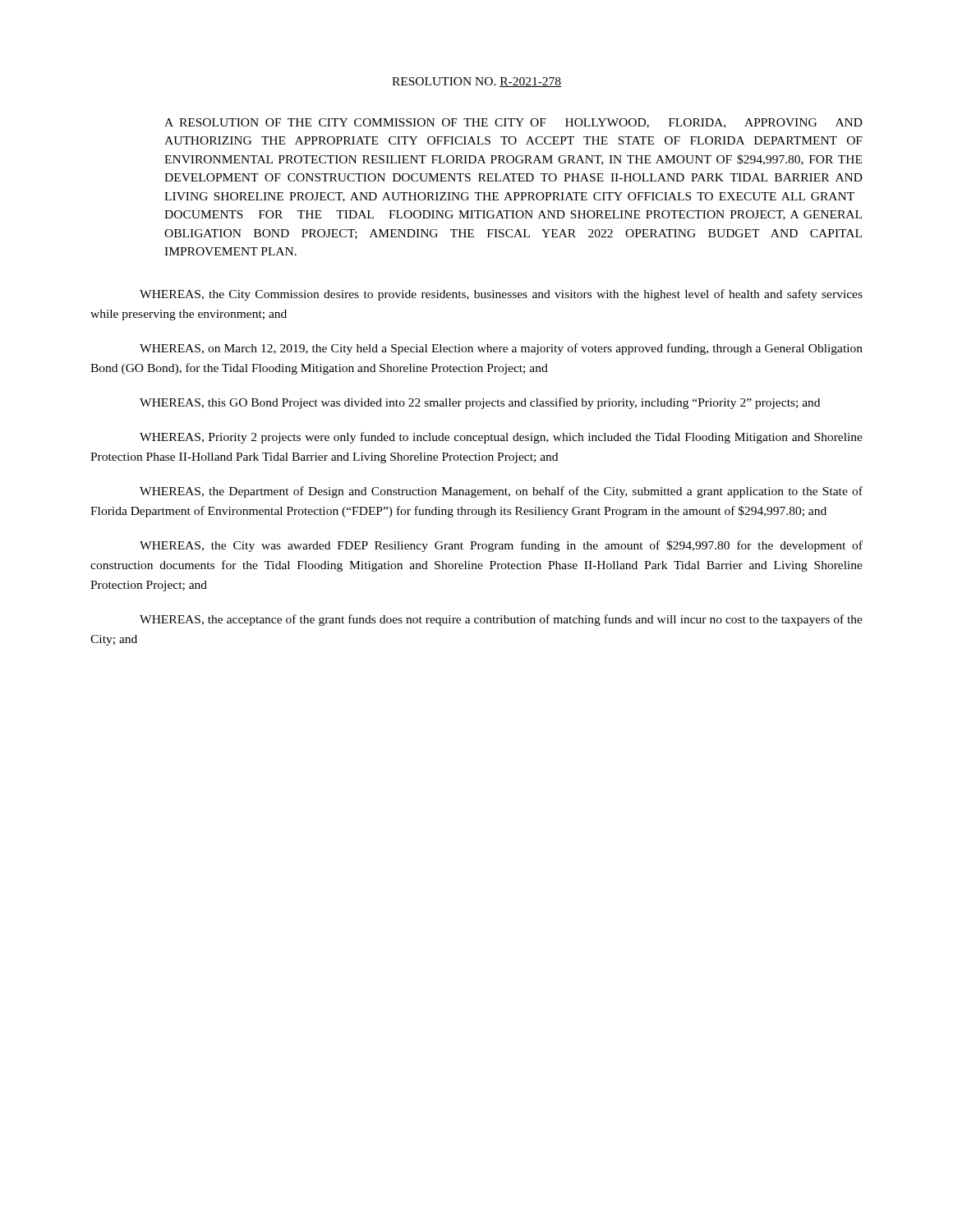Click the passage that begins "WHEREAS, the City Commission desires"
Image resolution: width=953 pixels, height=1232 pixels.
pos(476,303)
